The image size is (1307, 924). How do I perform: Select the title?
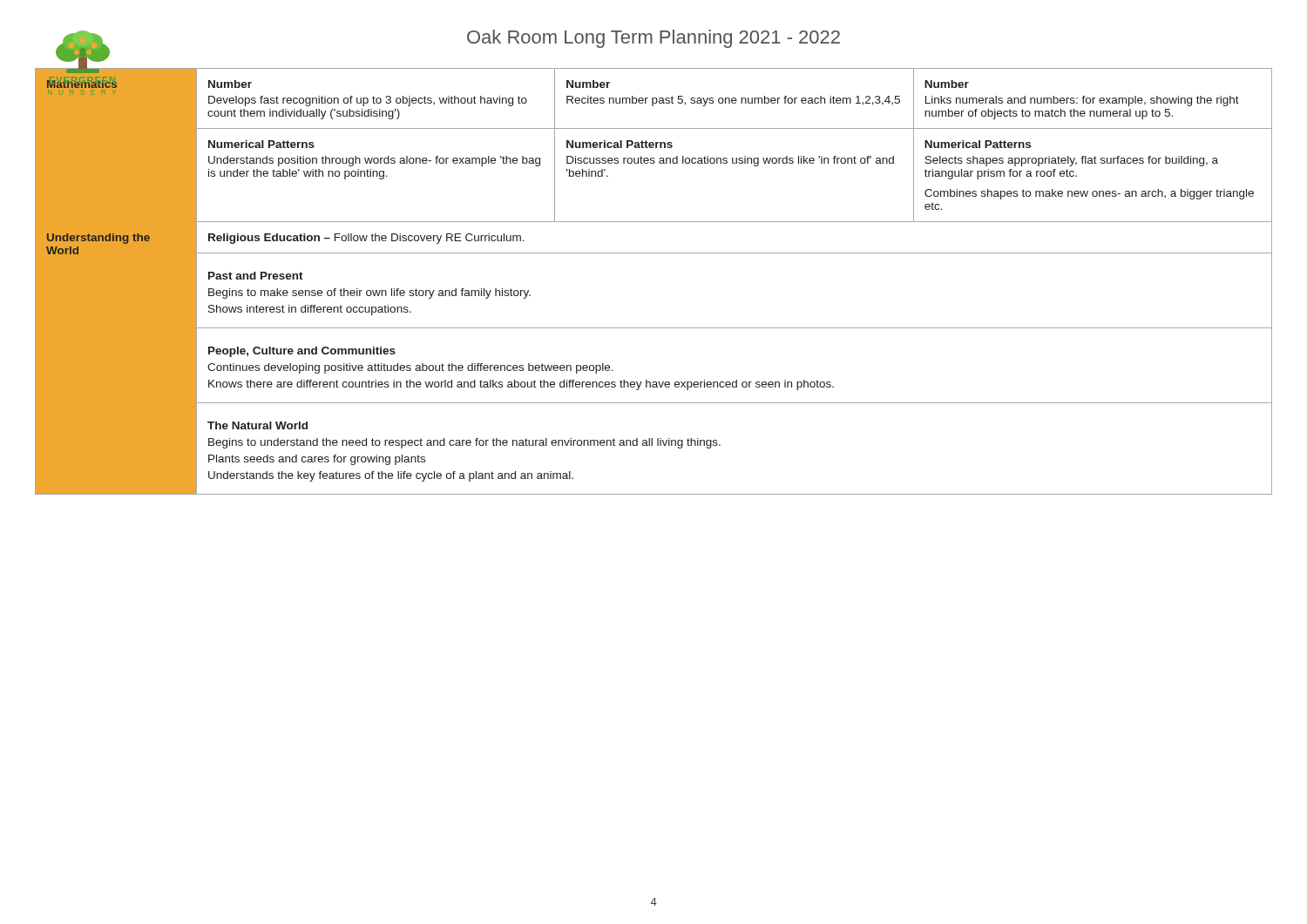[654, 37]
